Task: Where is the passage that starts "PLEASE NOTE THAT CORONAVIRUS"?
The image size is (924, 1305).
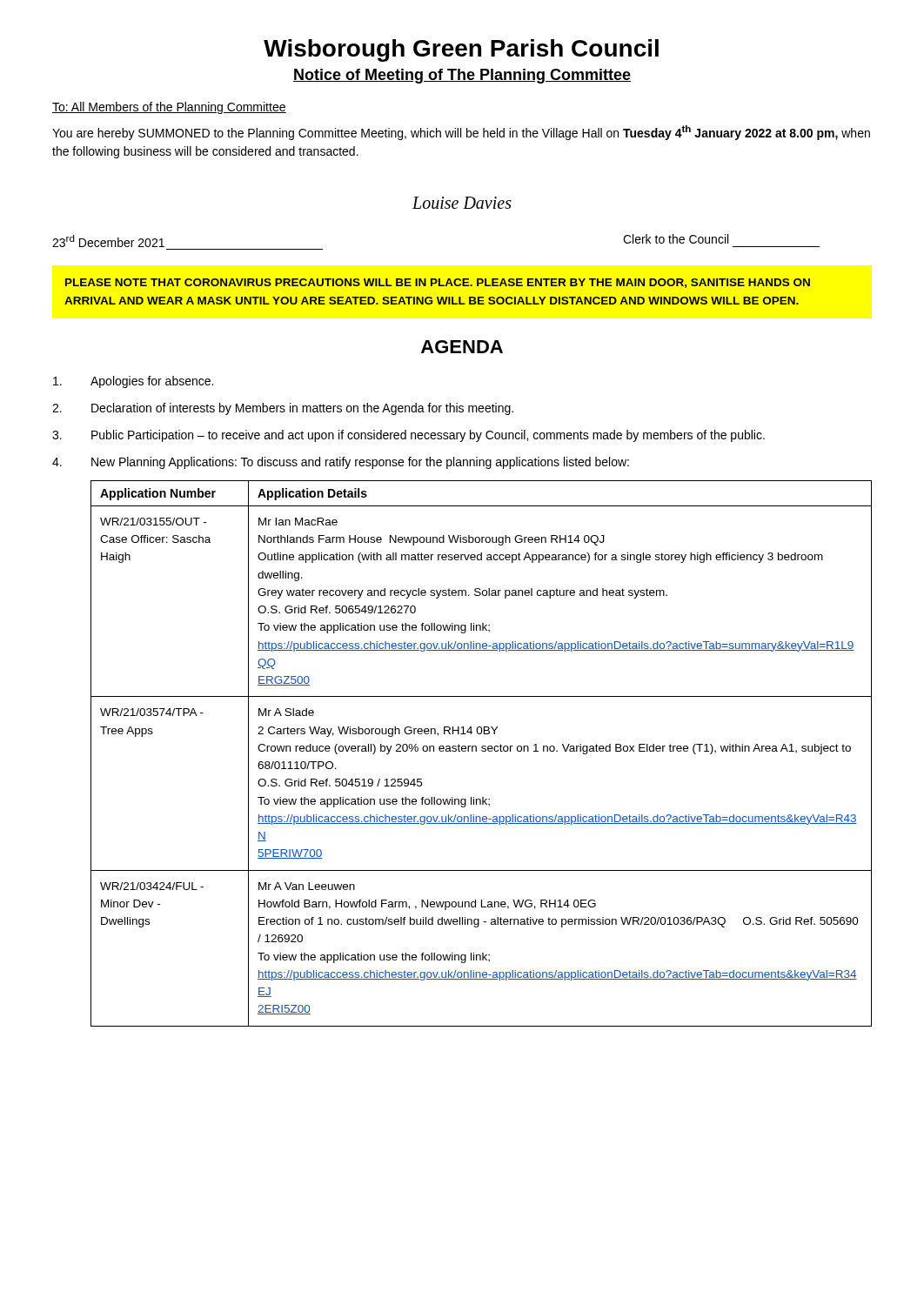Action: [x=438, y=291]
